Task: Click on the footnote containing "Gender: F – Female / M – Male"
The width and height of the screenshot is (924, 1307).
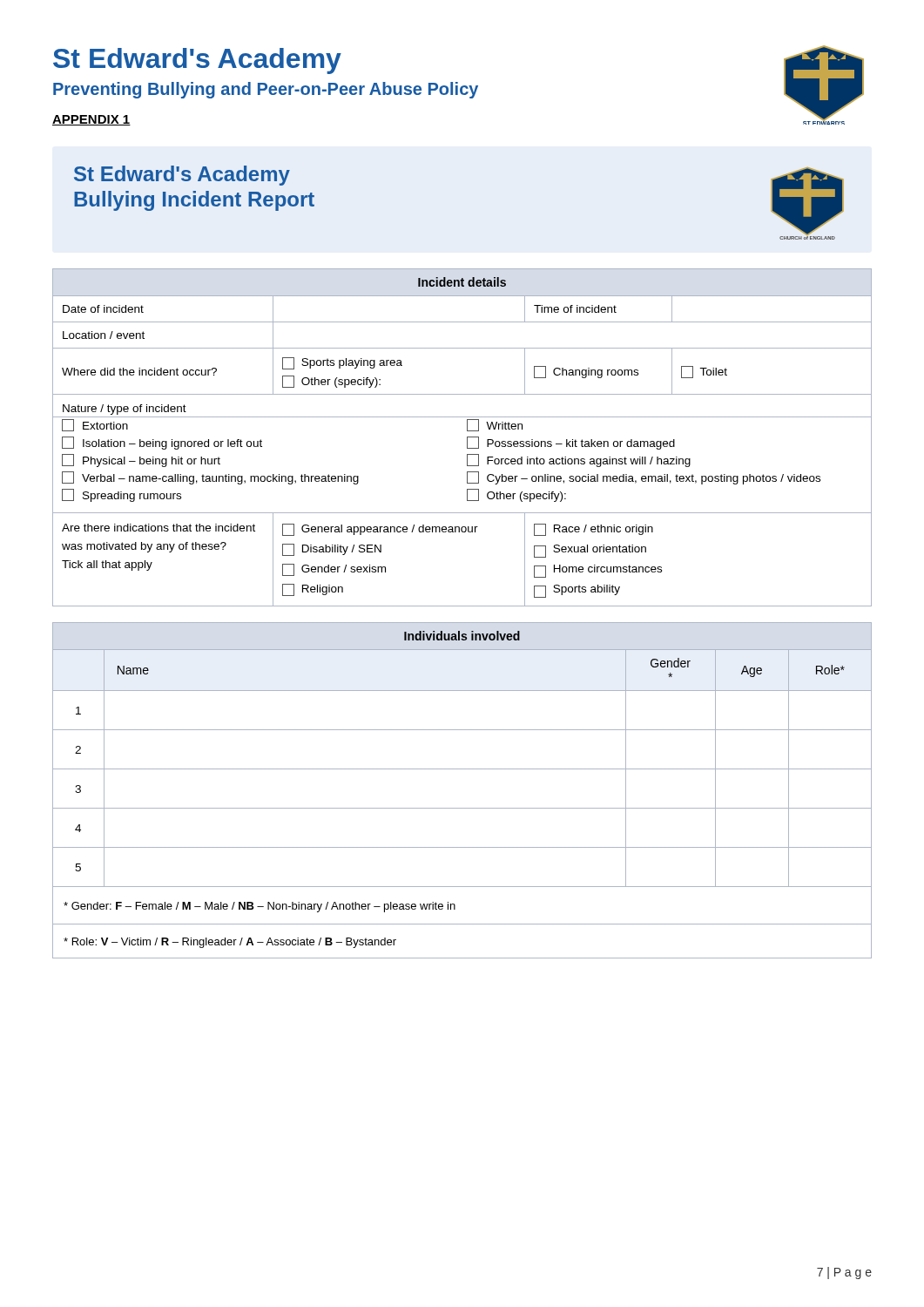Action: (260, 905)
